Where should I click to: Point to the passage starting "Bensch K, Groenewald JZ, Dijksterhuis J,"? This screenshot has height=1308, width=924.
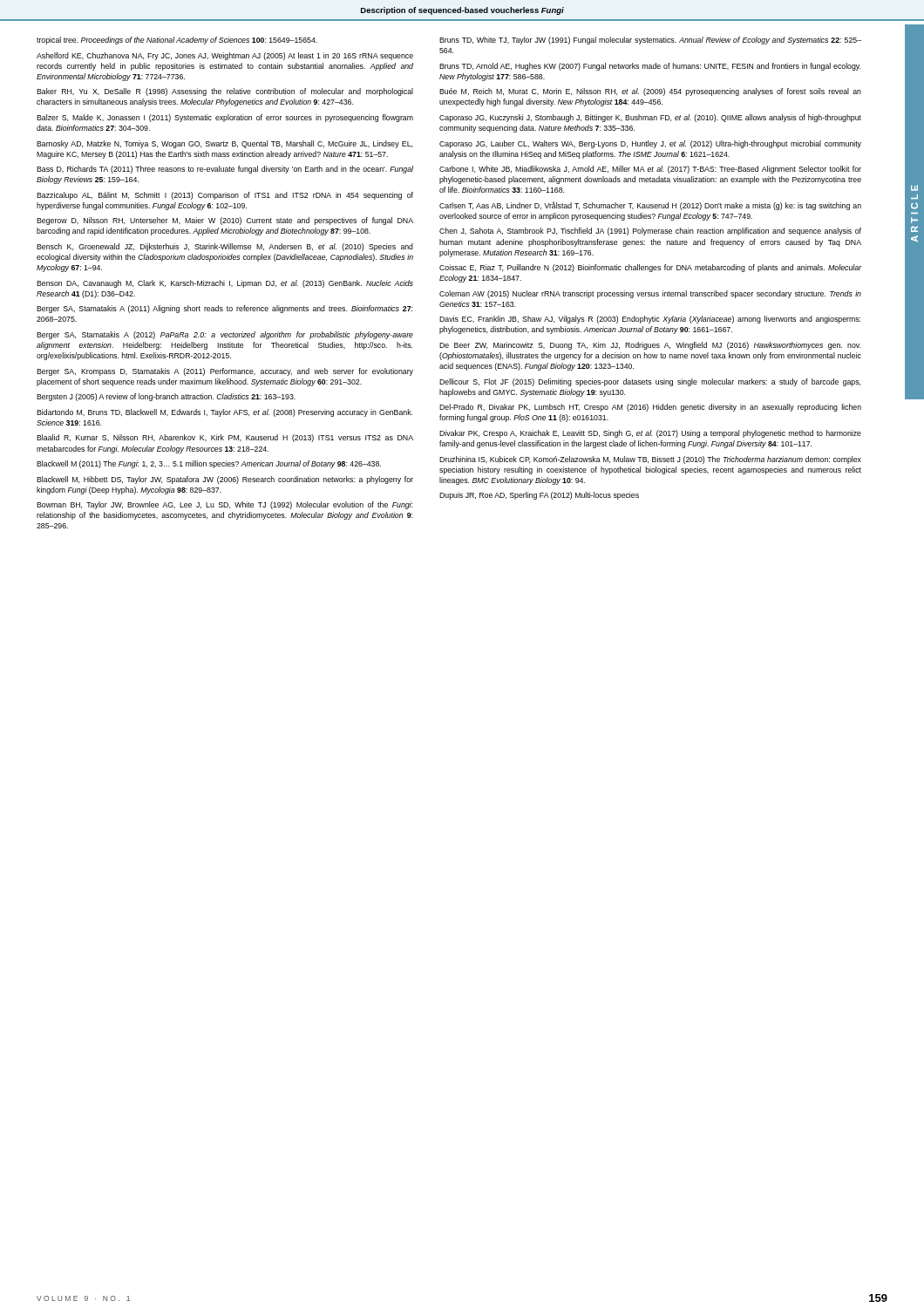[x=225, y=257]
